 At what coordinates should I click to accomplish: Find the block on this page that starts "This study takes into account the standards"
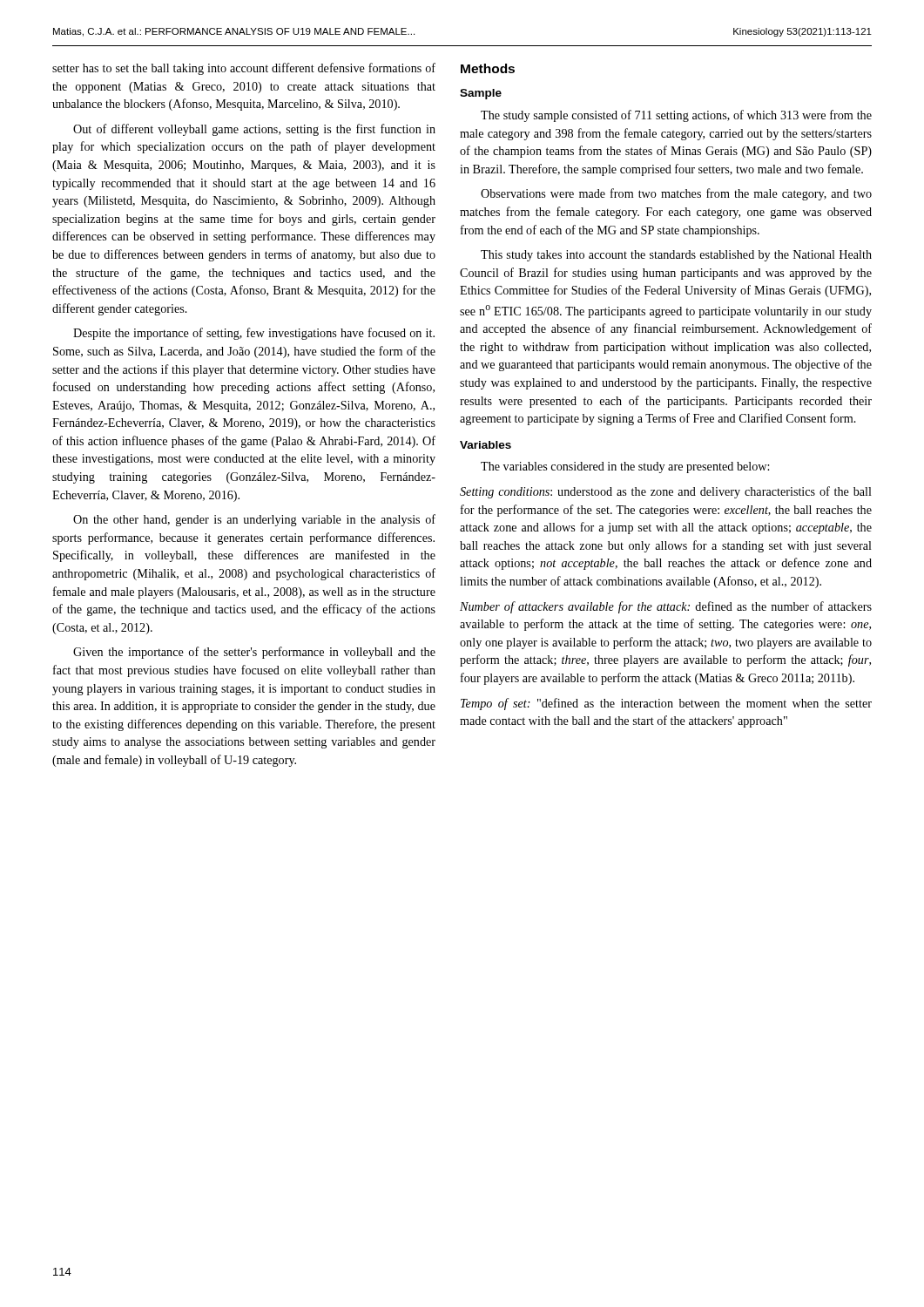666,337
